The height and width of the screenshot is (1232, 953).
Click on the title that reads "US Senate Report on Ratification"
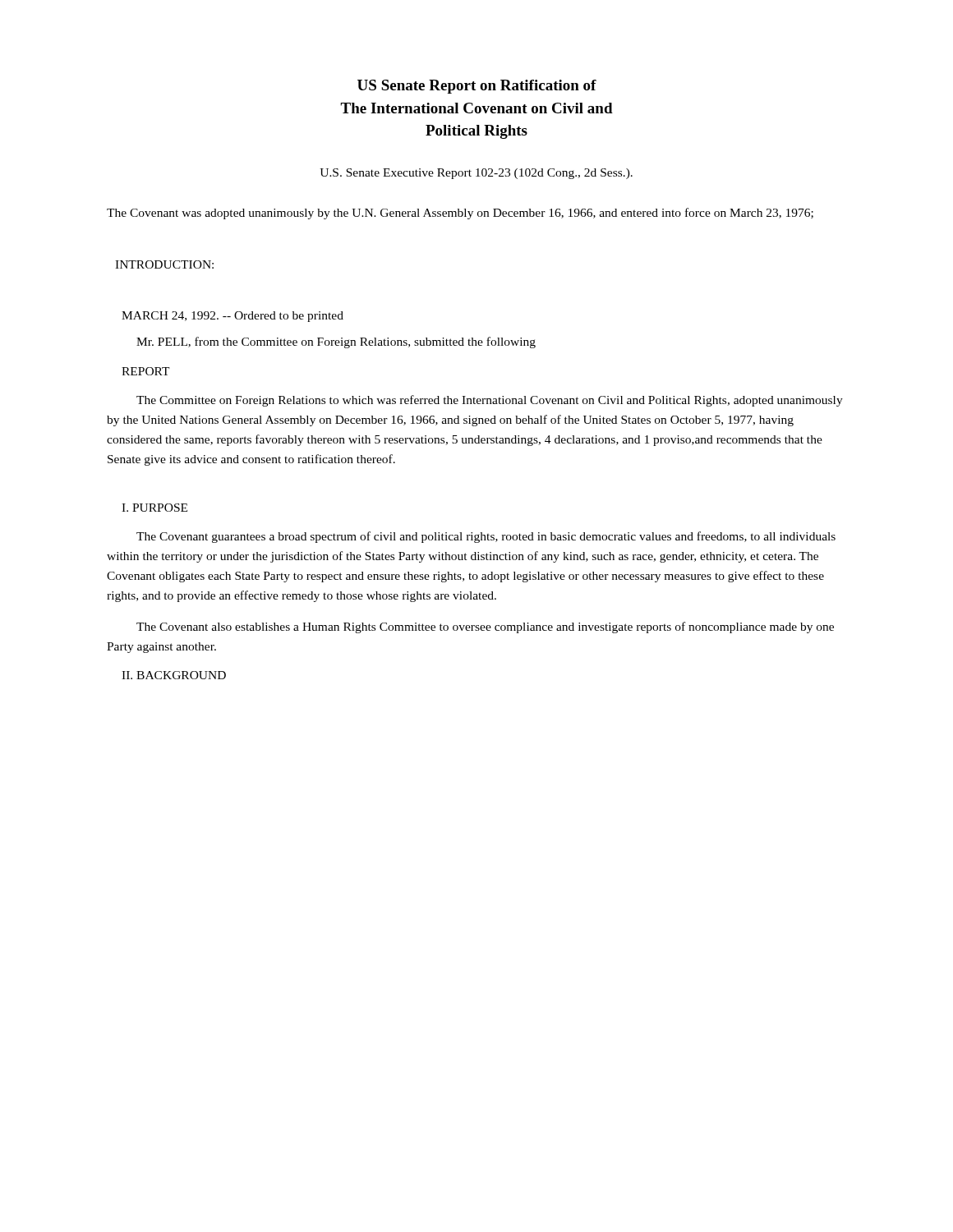click(x=476, y=108)
